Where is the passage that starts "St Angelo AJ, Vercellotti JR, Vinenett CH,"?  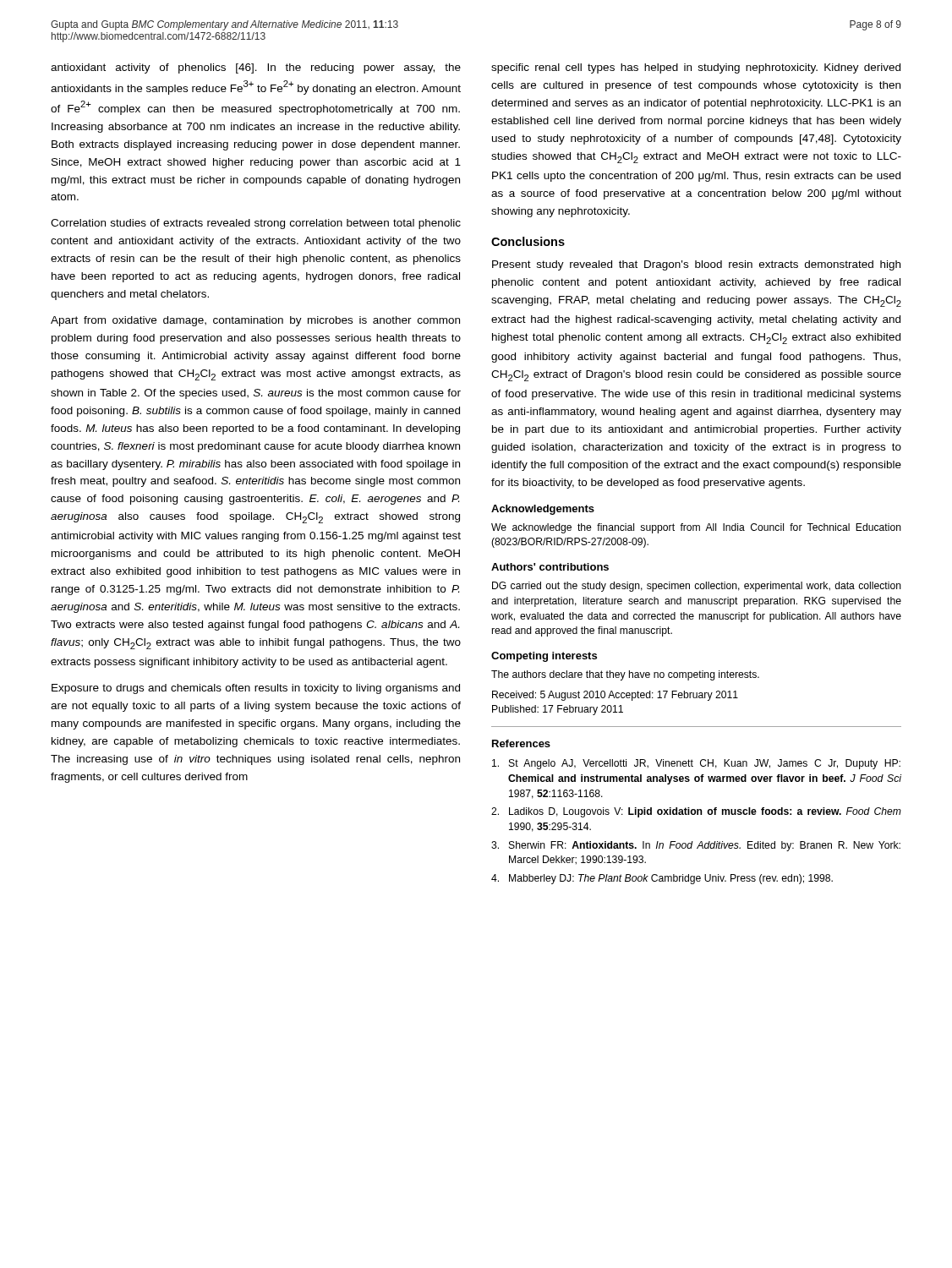point(696,779)
